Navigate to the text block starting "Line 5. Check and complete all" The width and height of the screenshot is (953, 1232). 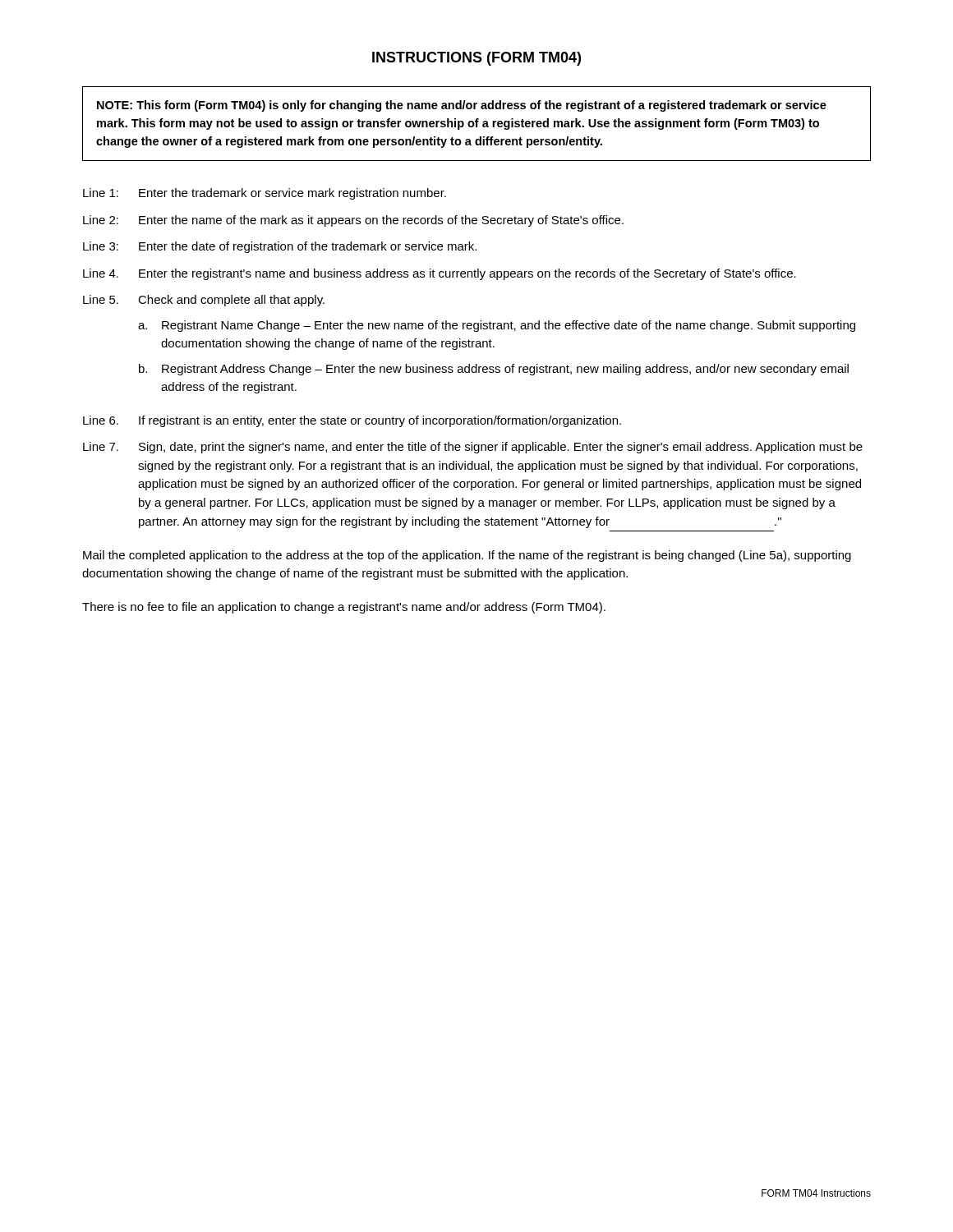point(476,347)
